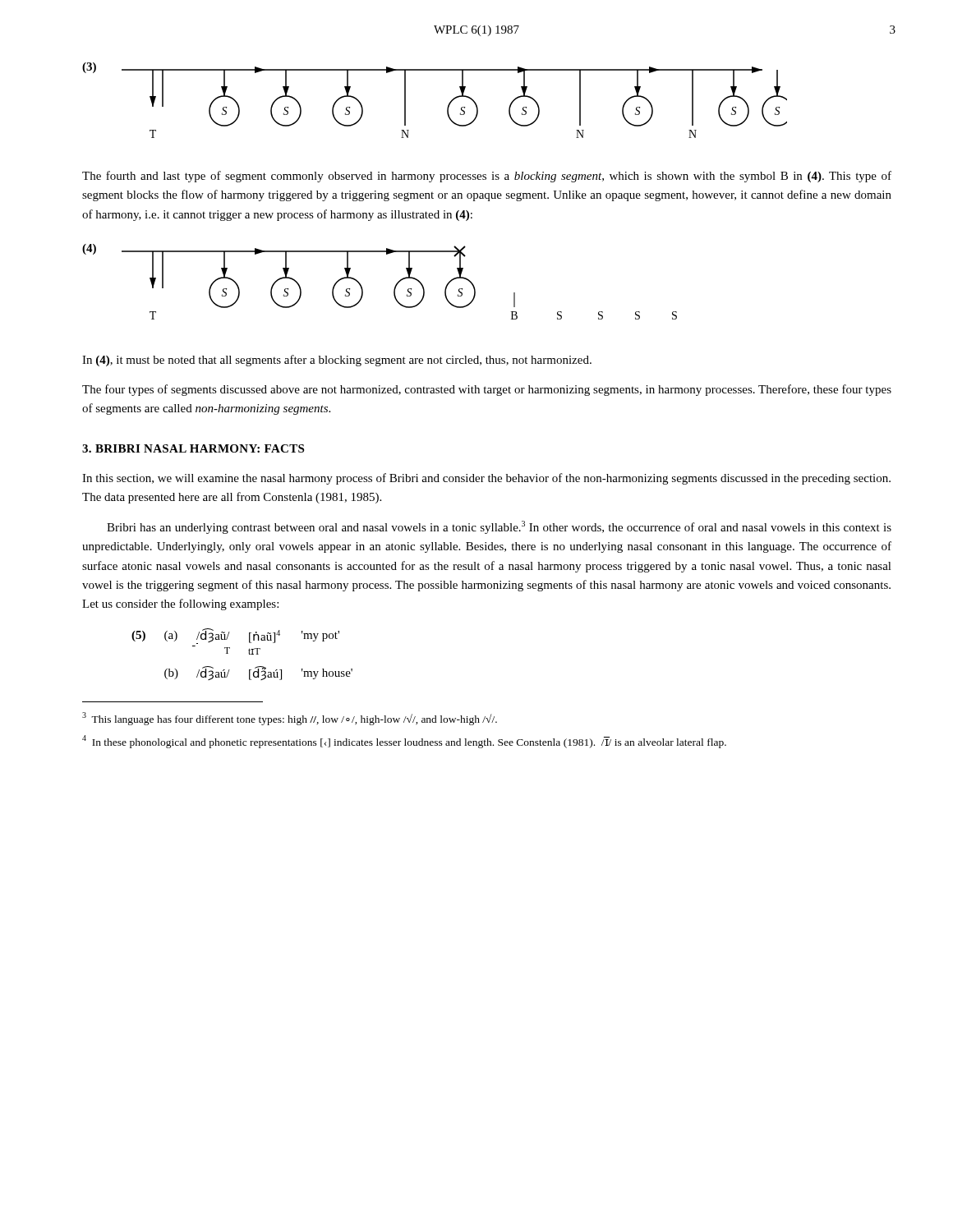Click on the passage starting "In this section, we"
The image size is (953, 1232).
(x=487, y=487)
